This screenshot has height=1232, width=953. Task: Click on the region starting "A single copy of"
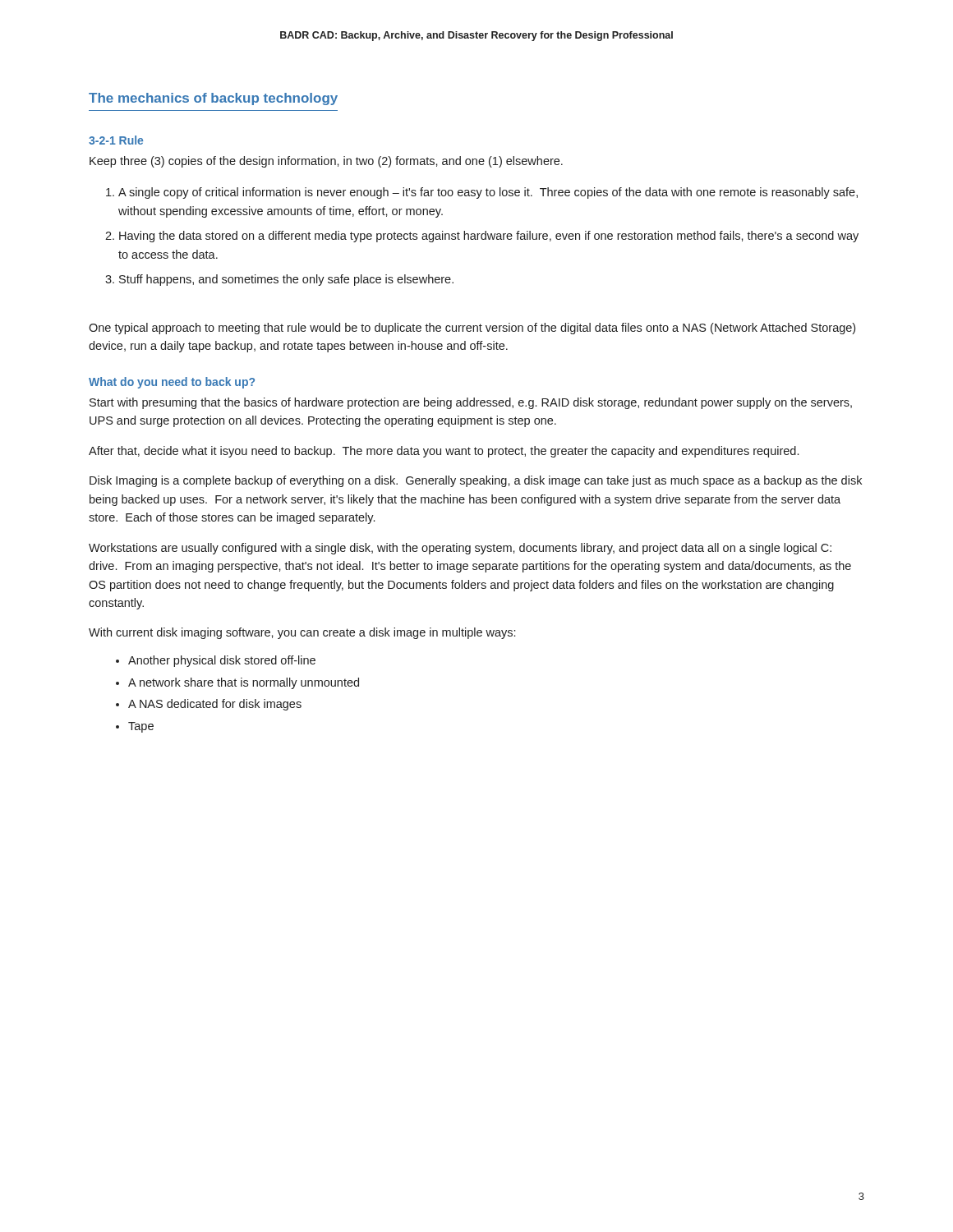[488, 202]
